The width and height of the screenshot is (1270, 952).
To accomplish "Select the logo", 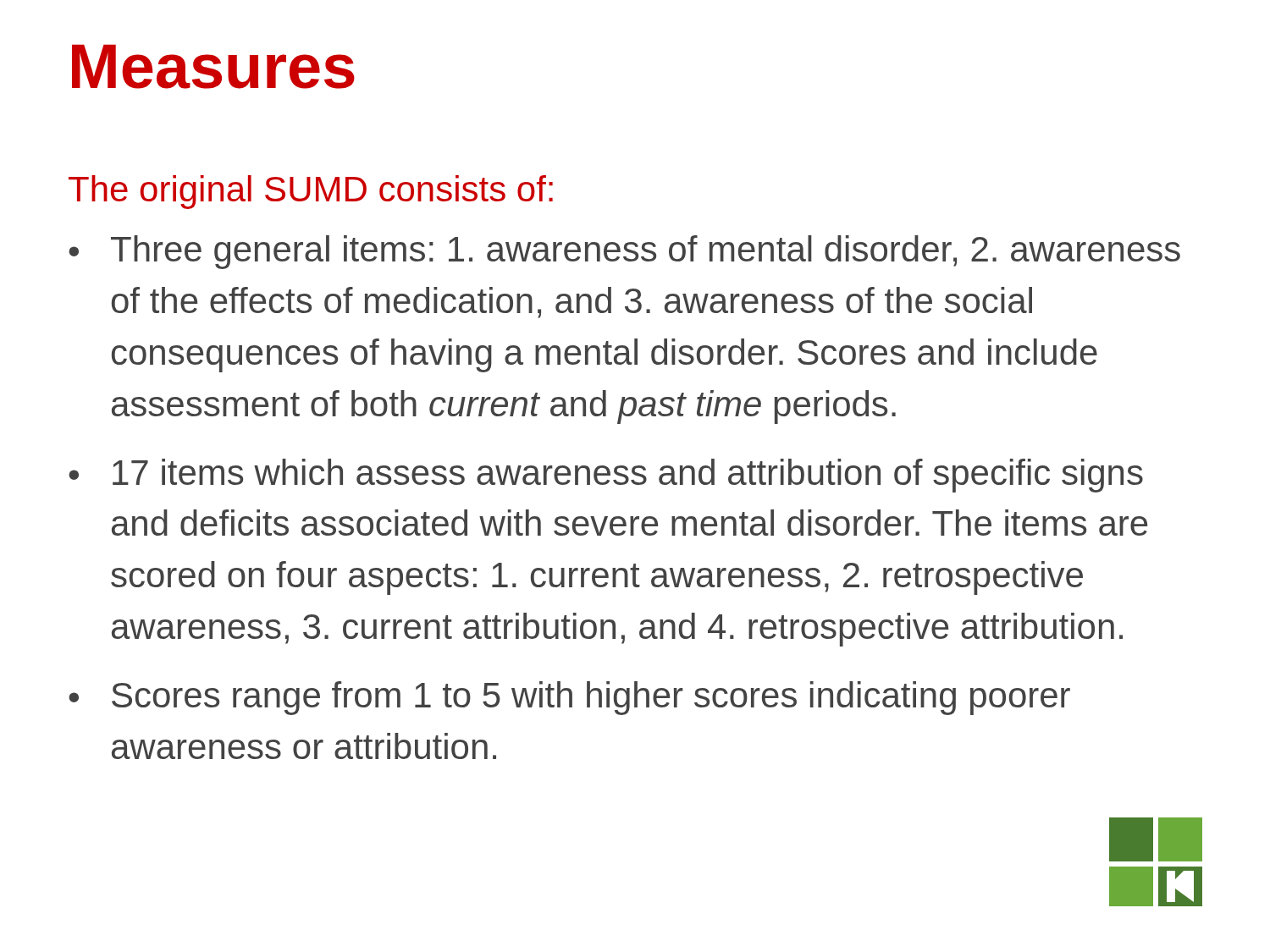I will pos(1156,864).
